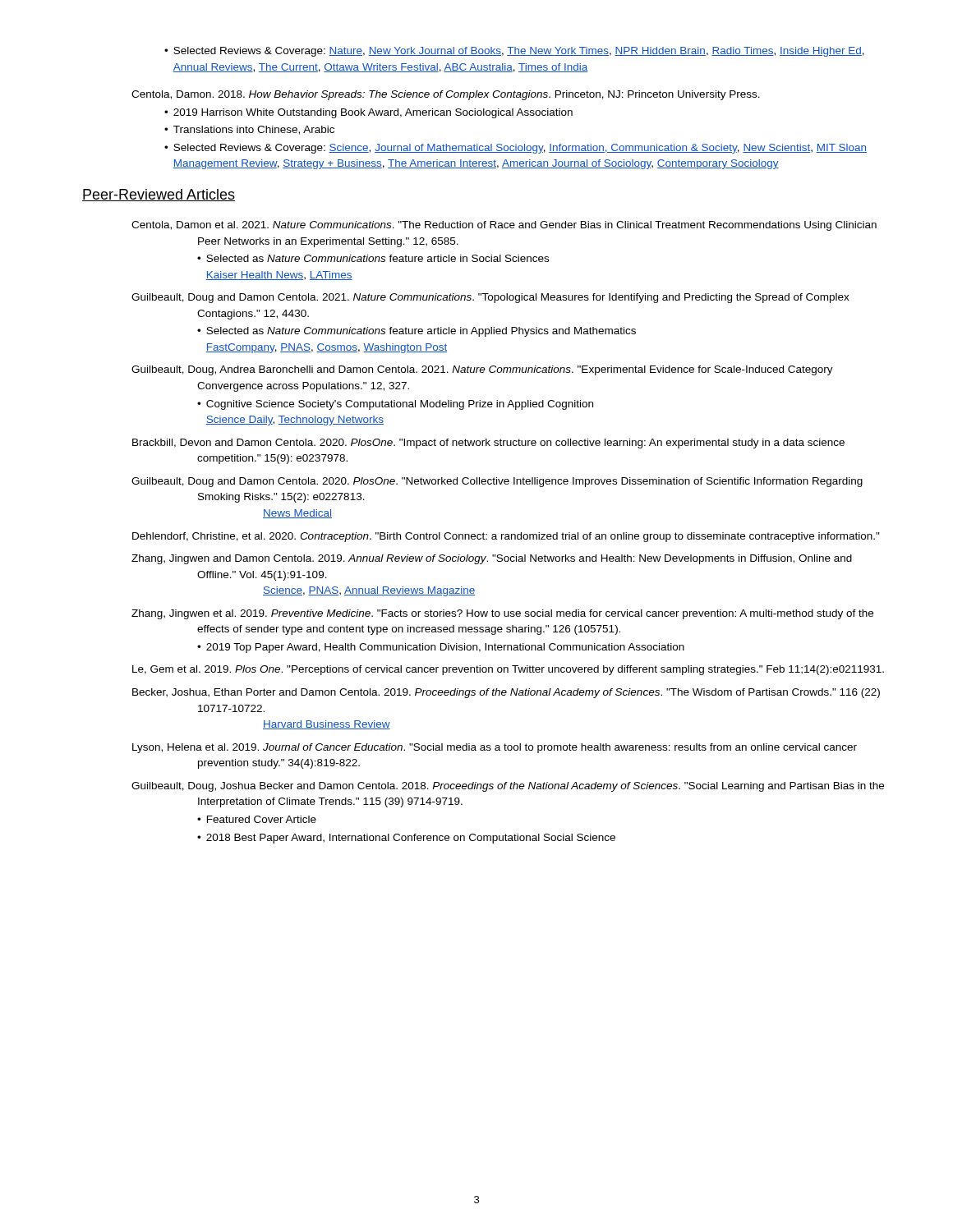Point to the text starting "Dehlendorf, Christine, et al. 2020. Contraception. "Birth Control"
This screenshot has width=953, height=1232.
pos(506,536)
